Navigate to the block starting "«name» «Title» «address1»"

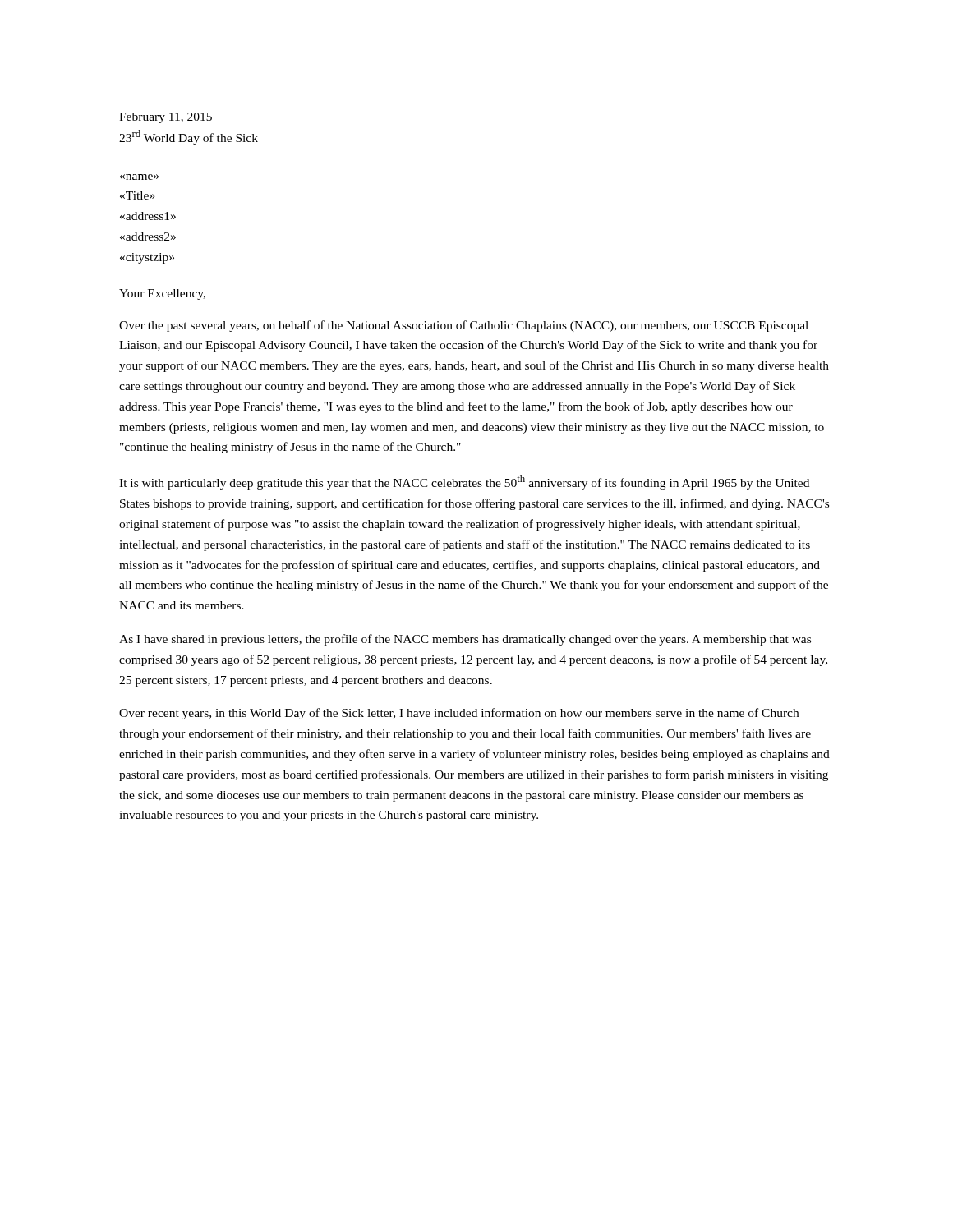point(148,216)
